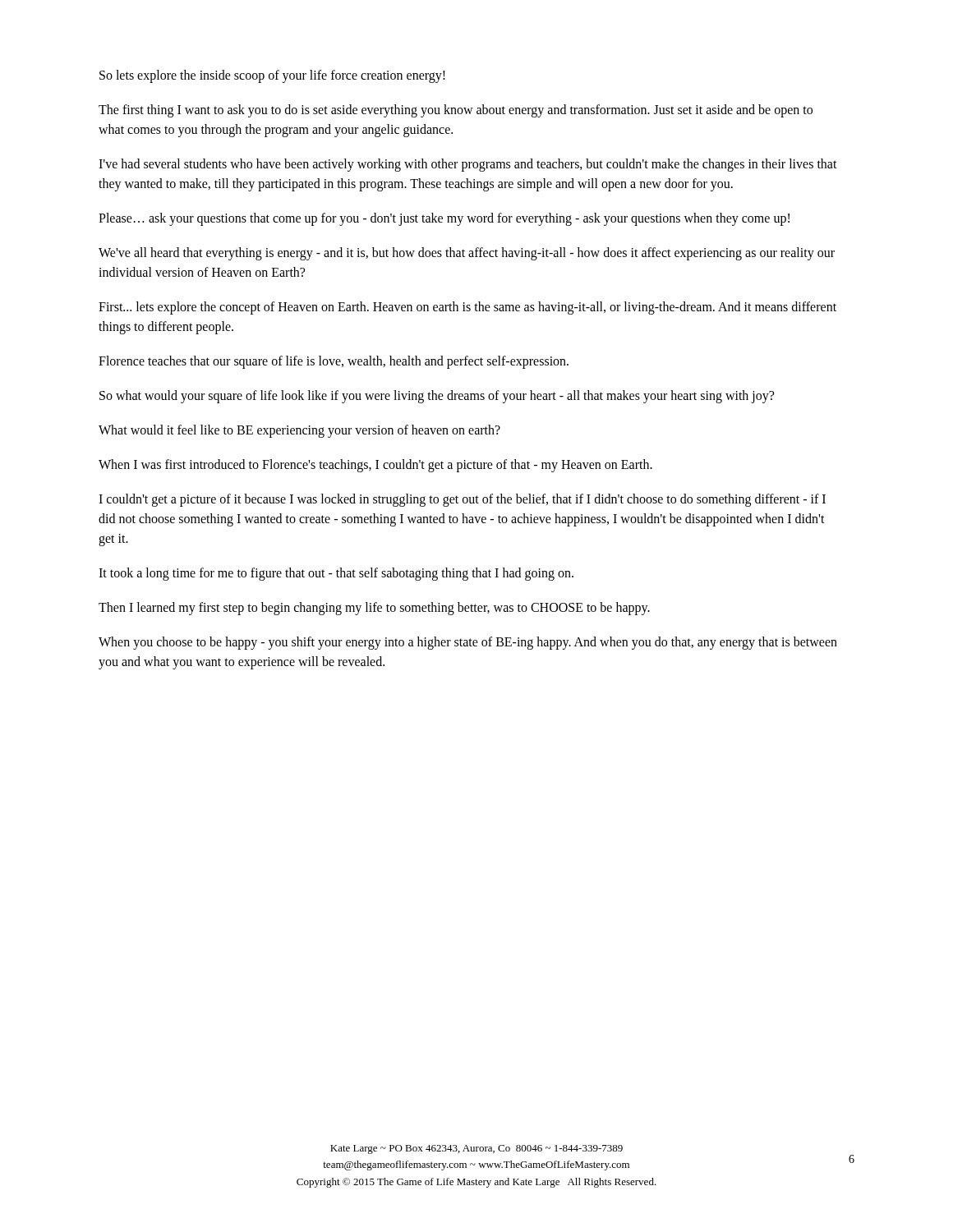The width and height of the screenshot is (953, 1232).
Task: Locate the block of text that opens with "So lets explore"
Action: click(x=272, y=75)
